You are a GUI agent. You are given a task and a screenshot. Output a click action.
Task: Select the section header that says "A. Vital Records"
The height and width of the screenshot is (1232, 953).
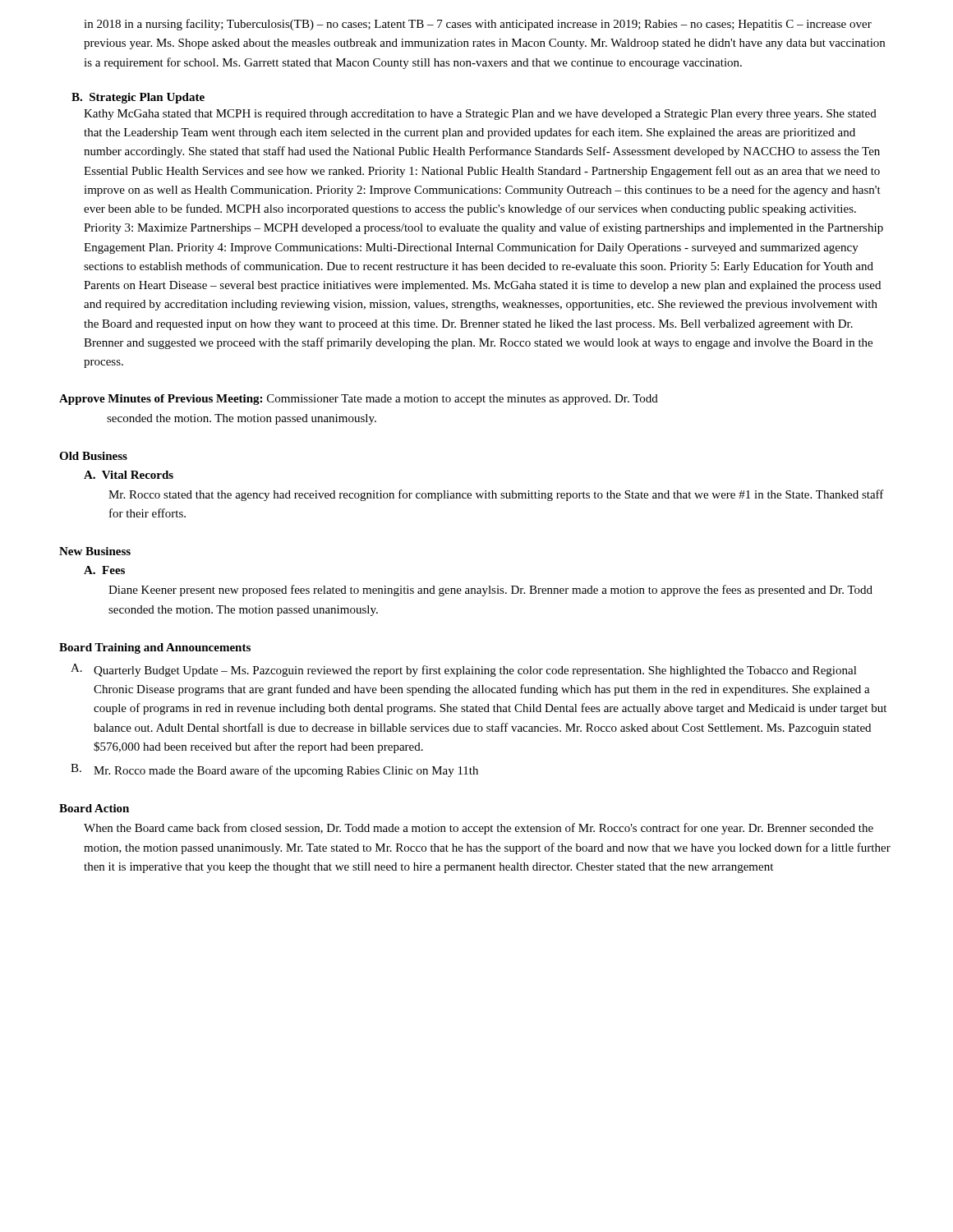pyautogui.click(x=129, y=475)
